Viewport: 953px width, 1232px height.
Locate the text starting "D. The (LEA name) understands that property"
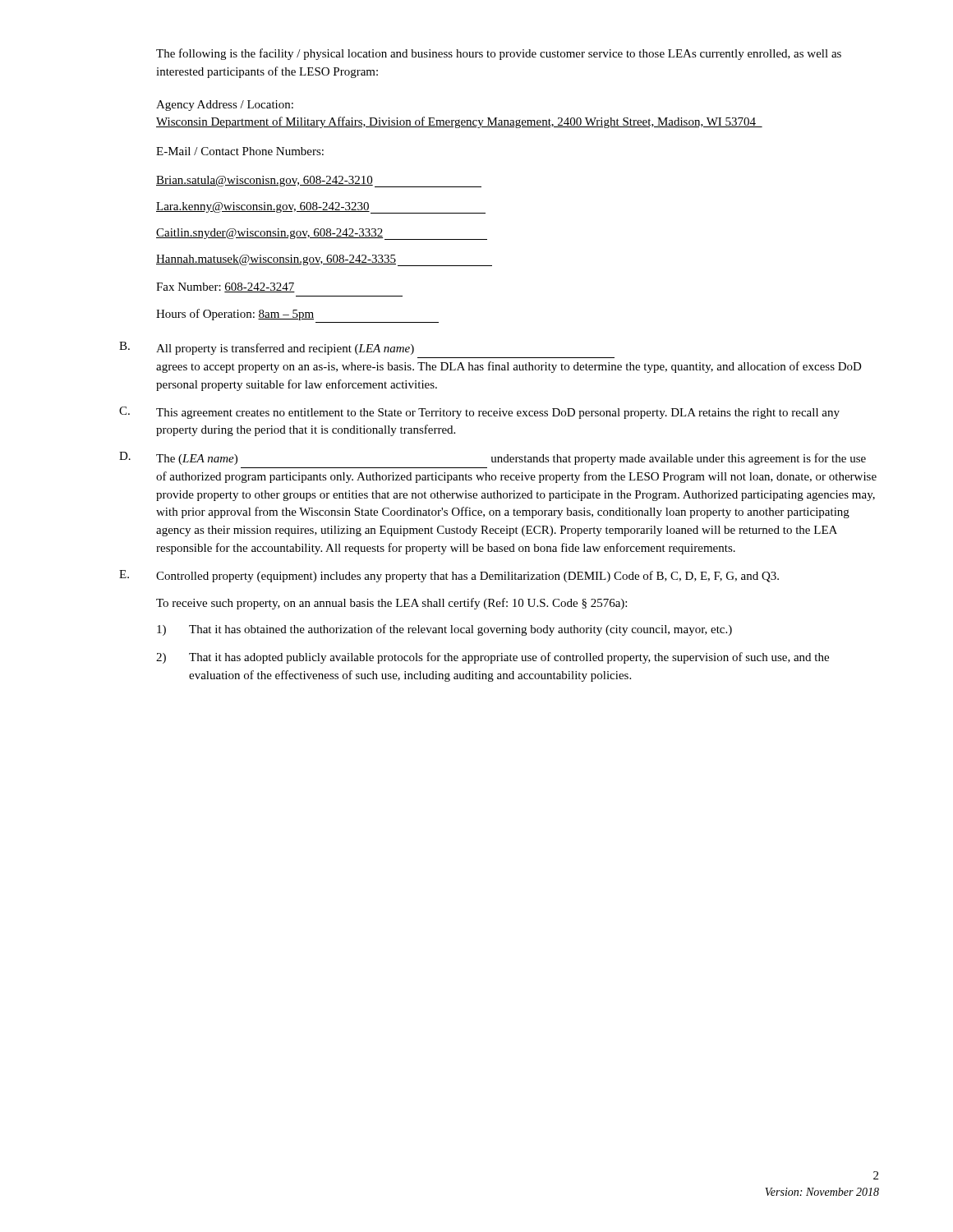499,503
